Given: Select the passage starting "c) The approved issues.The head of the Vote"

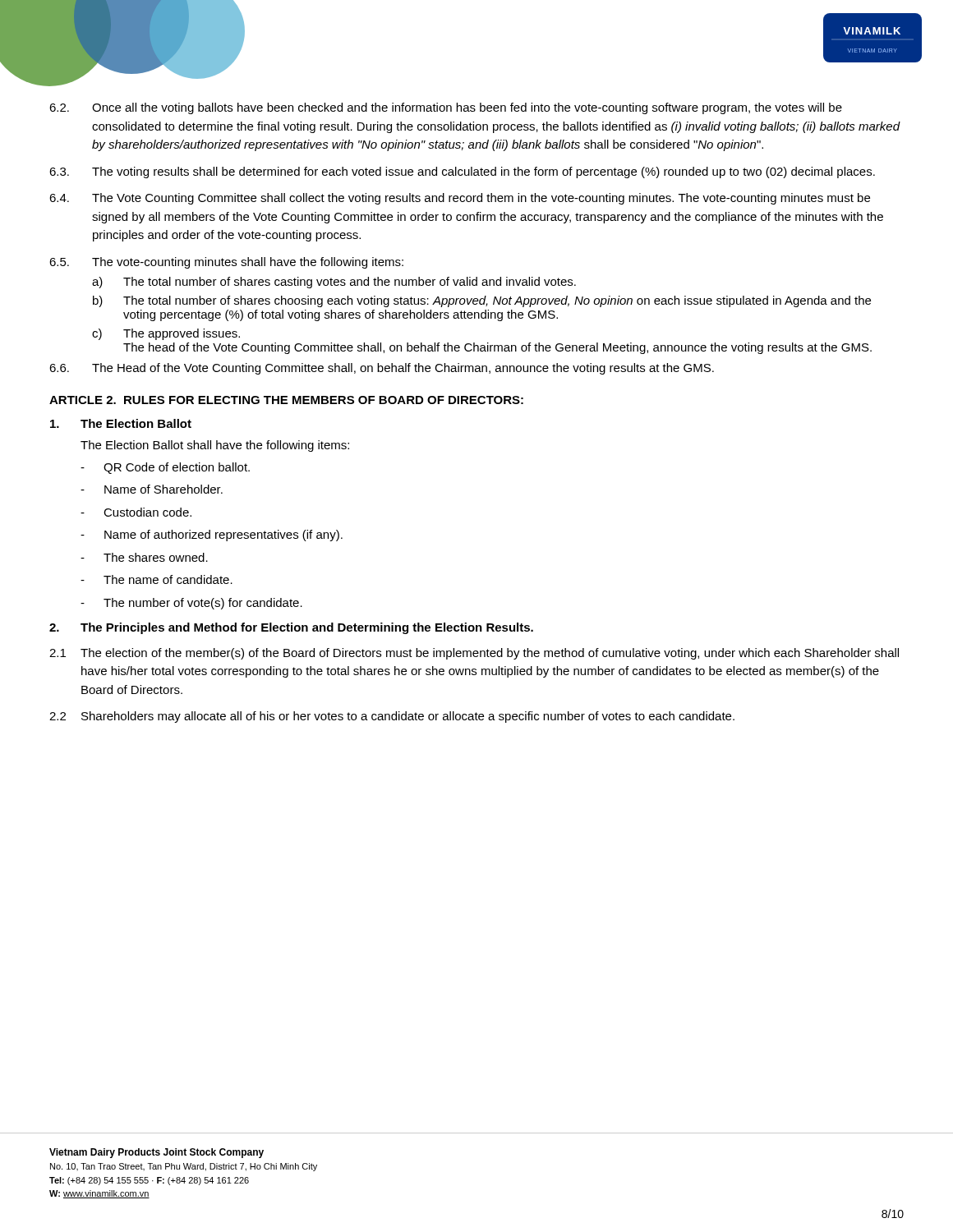Looking at the screenshot, I should coord(482,340).
